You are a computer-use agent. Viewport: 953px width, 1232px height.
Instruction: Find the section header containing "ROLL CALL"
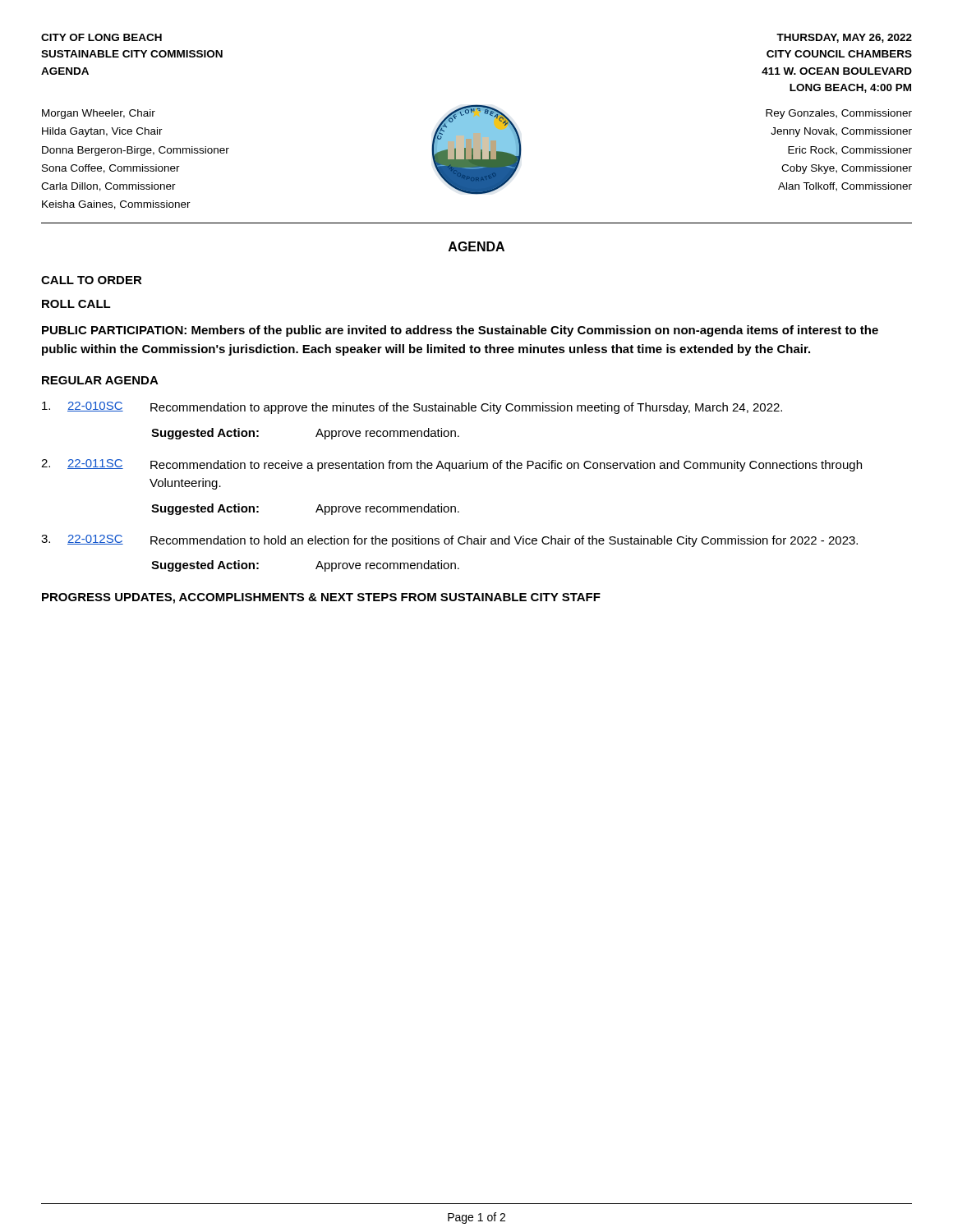pos(76,303)
